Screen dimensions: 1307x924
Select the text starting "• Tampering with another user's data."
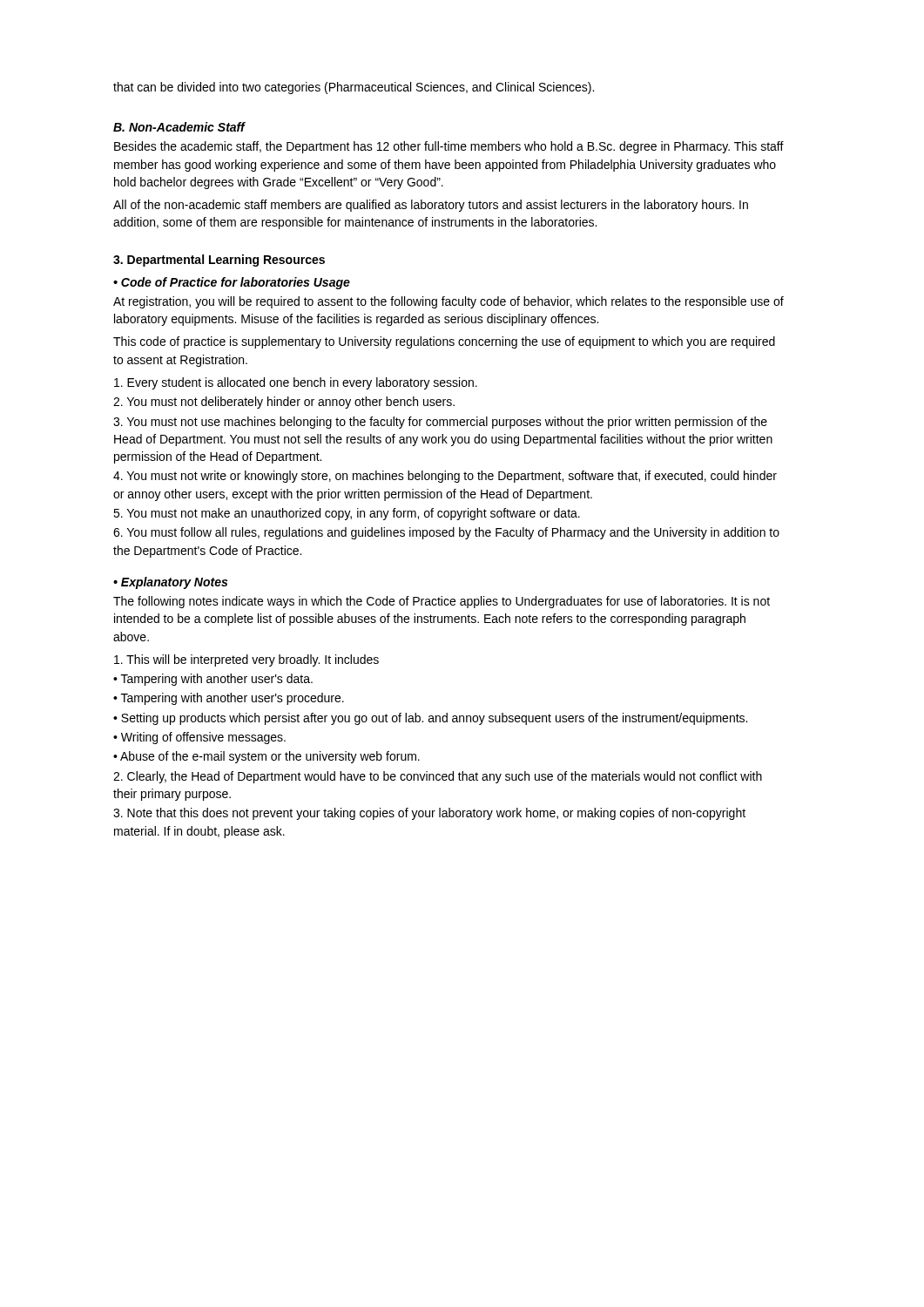point(213,679)
